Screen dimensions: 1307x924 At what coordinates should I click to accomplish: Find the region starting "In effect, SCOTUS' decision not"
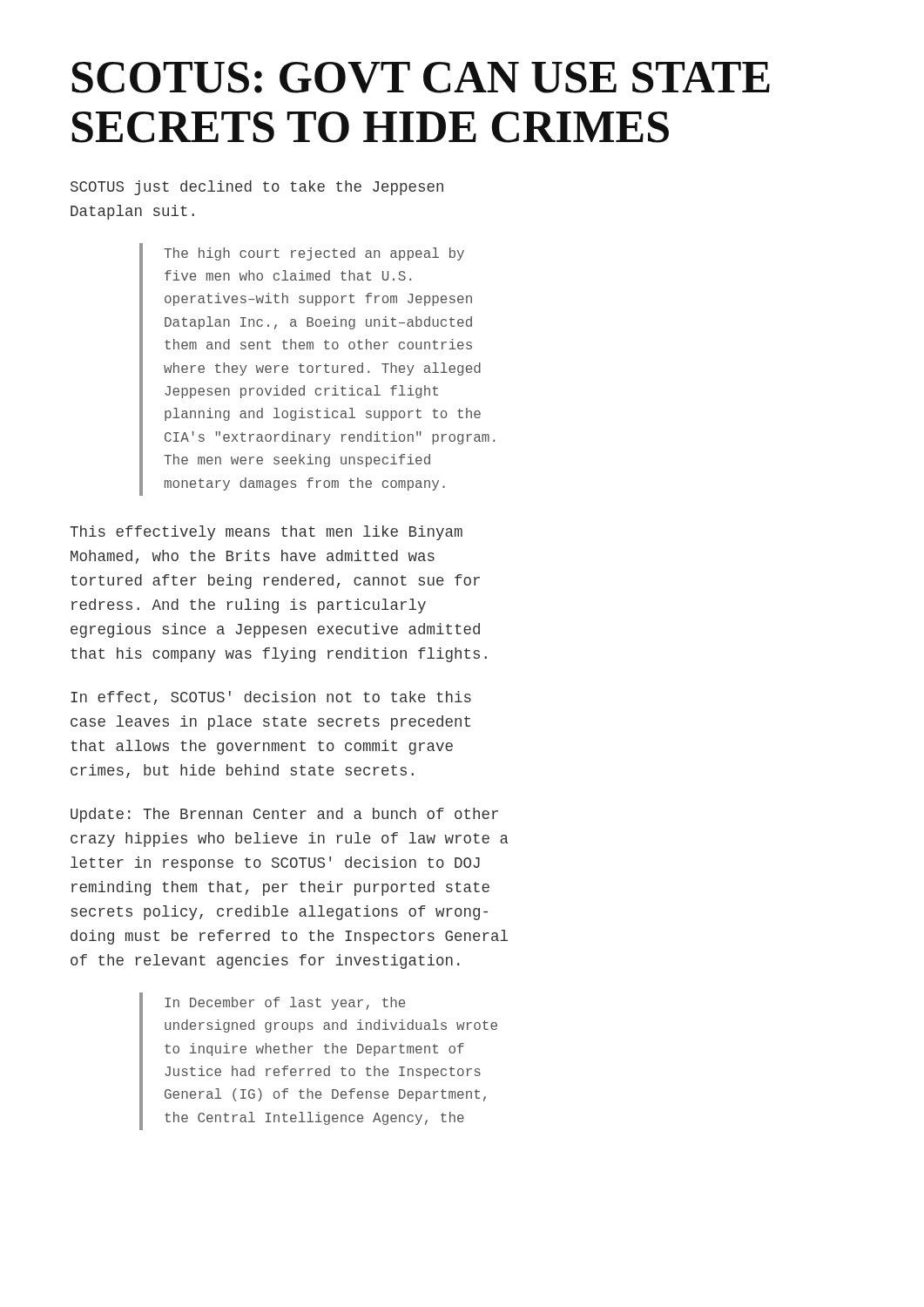271,734
